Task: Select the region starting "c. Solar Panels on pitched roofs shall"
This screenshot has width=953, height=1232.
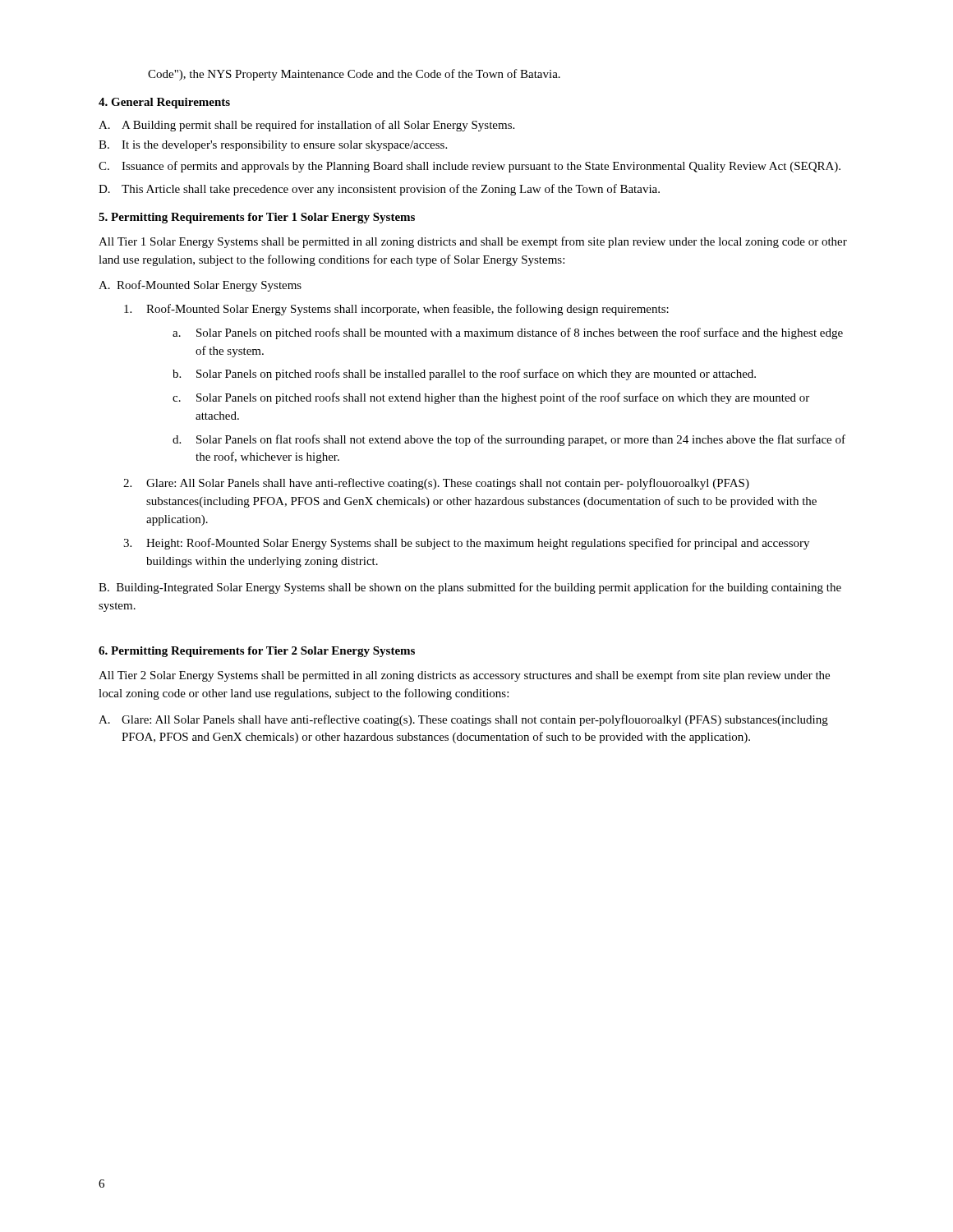Action: pos(513,407)
